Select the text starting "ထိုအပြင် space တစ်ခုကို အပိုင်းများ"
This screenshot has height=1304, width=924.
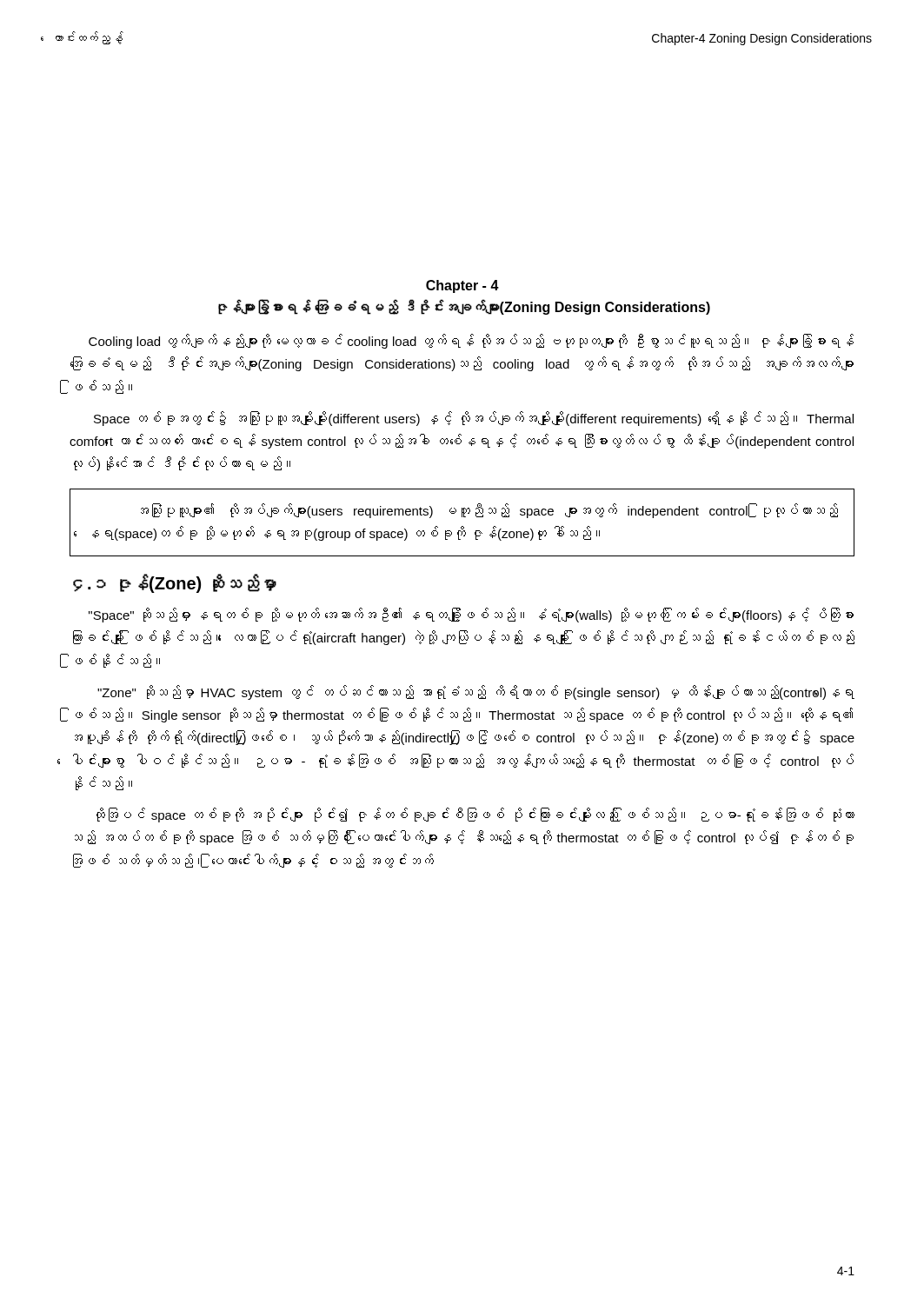(x=462, y=838)
